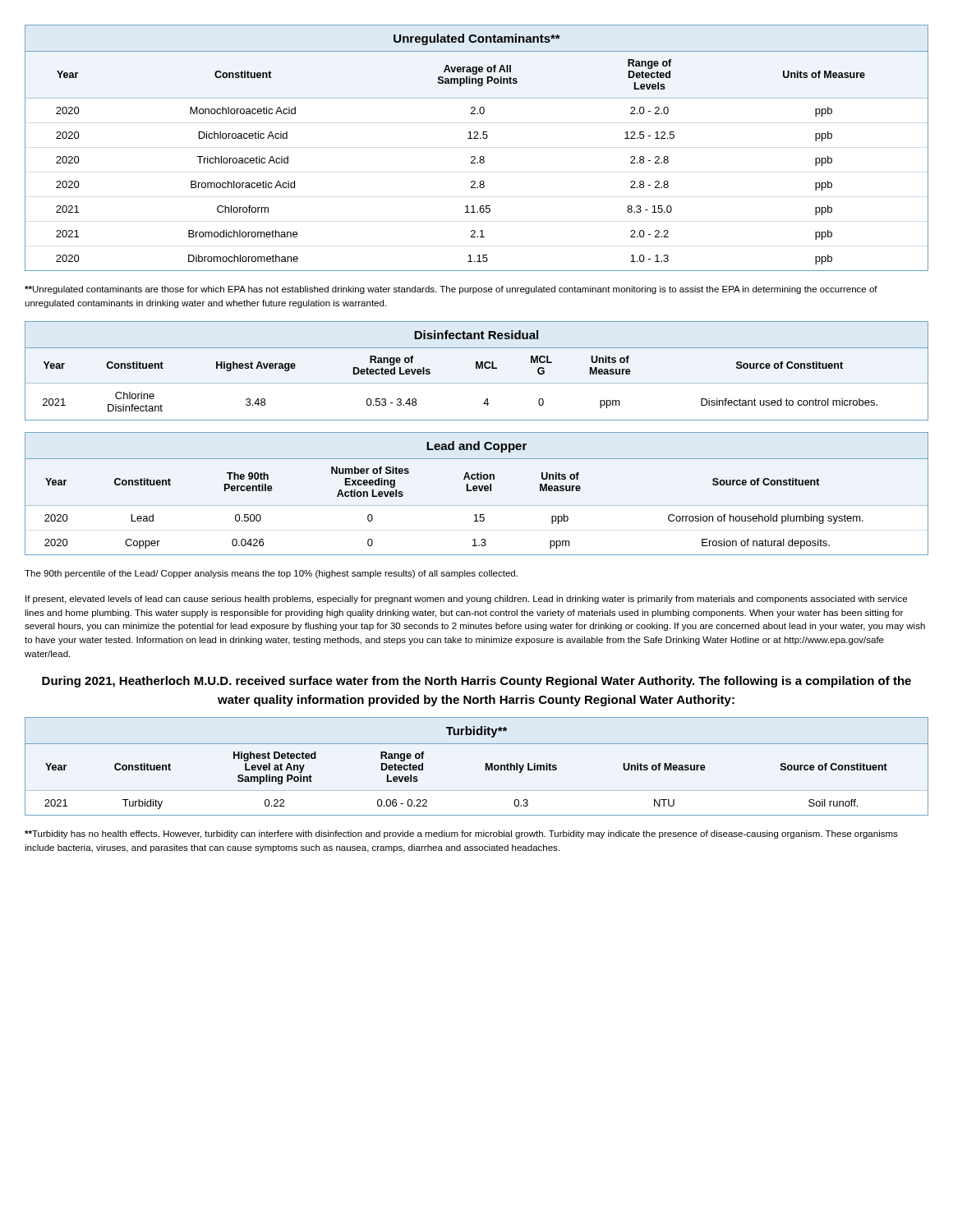Image resolution: width=953 pixels, height=1232 pixels.
Task: Locate the footnote that reads "The 90th percentile of the Lead/ Copper analysis"
Action: click(272, 574)
